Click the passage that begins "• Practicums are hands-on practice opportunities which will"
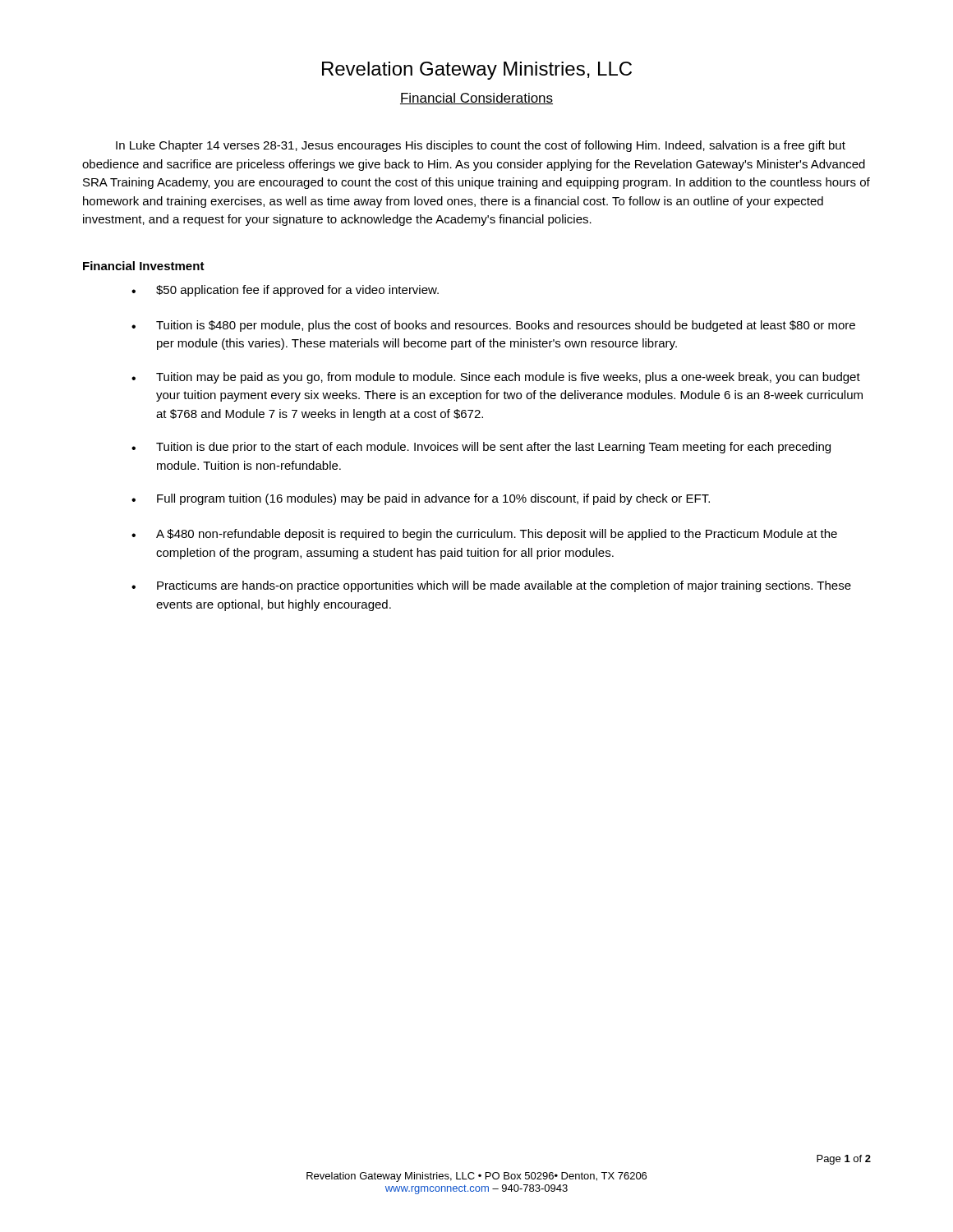The image size is (953, 1232). pyautogui.click(x=501, y=595)
